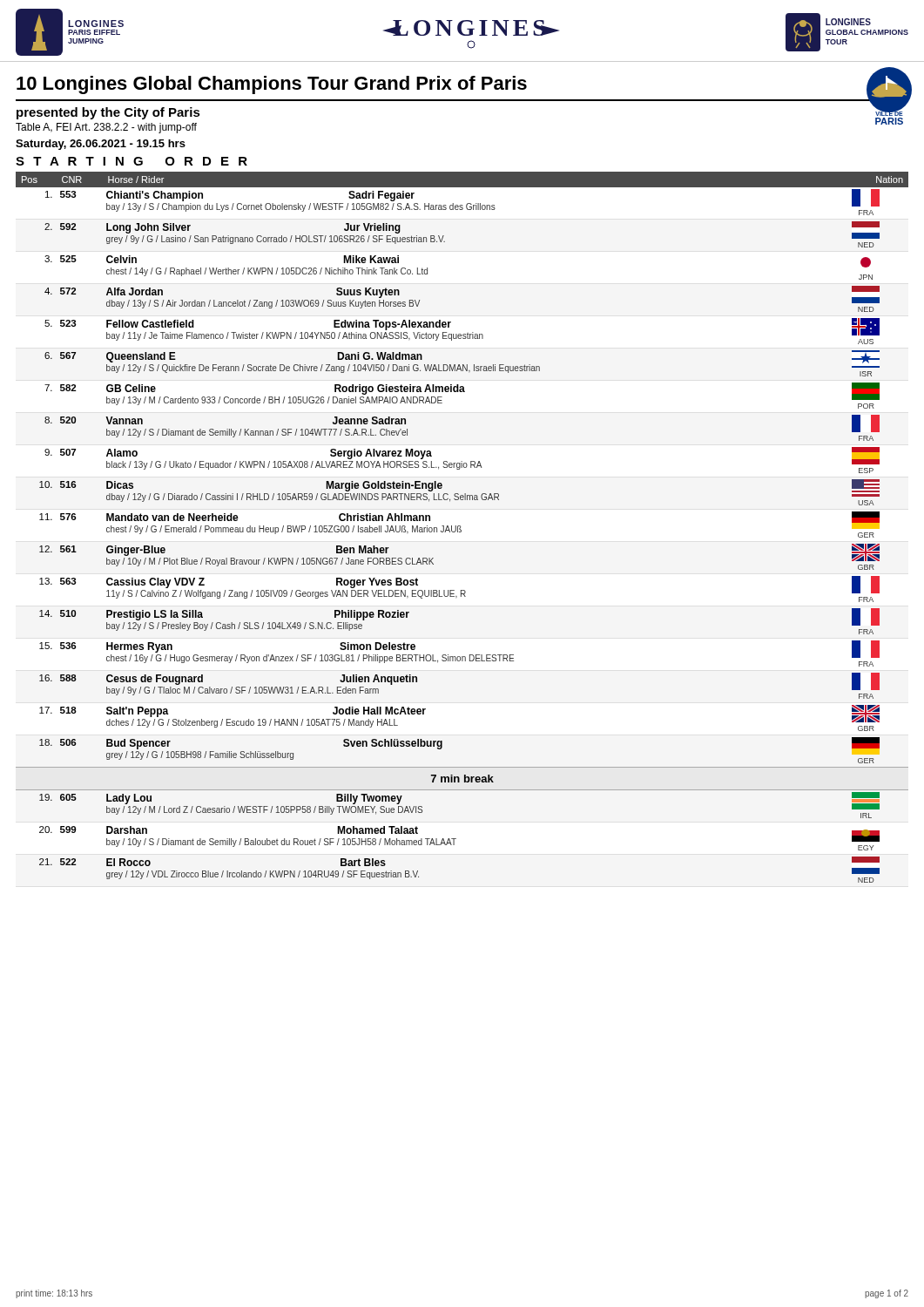The image size is (924, 1307).
Task: Point to the section header beginning "S T A R T"
Action: pos(133,161)
